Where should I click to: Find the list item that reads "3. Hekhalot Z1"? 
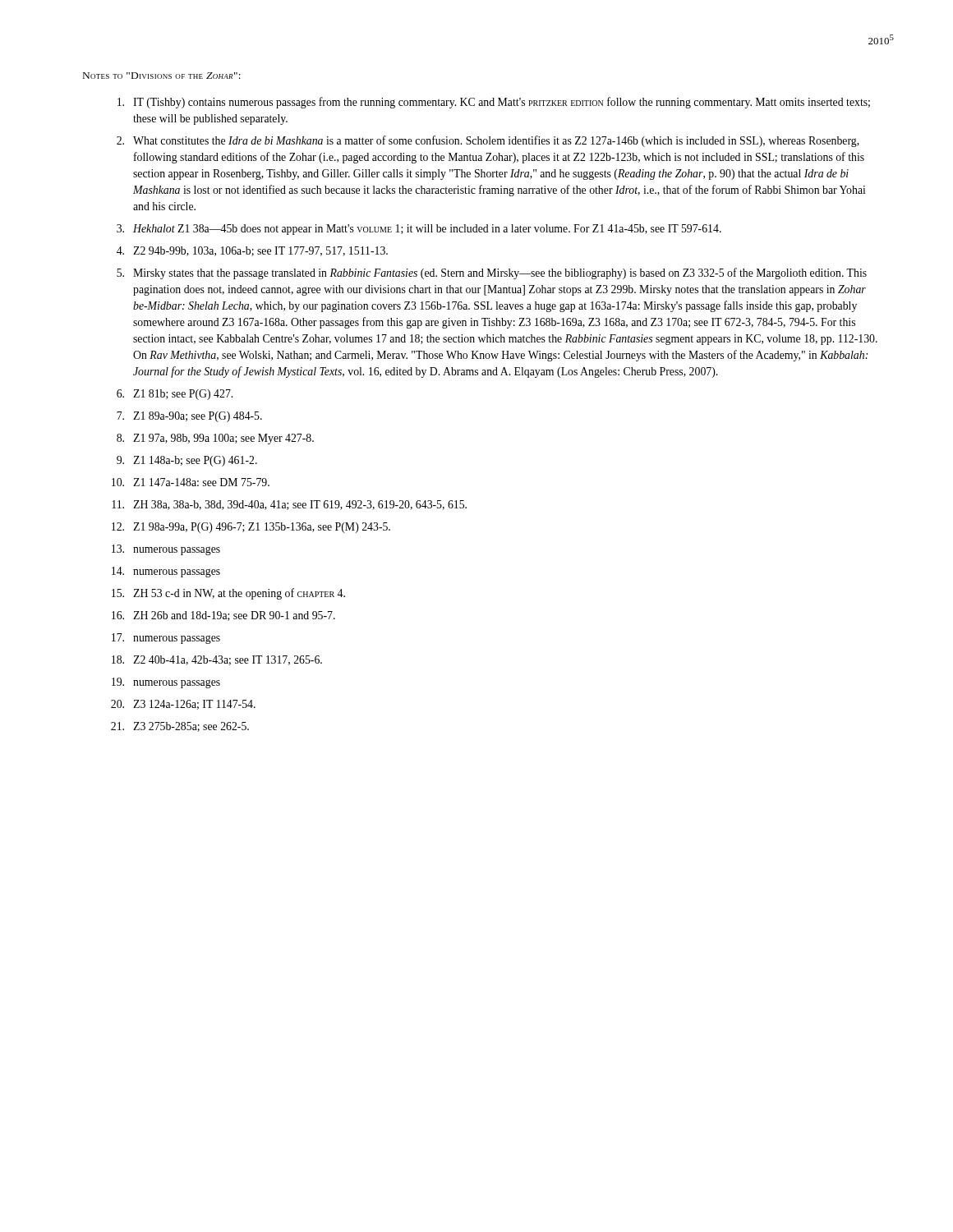481,229
